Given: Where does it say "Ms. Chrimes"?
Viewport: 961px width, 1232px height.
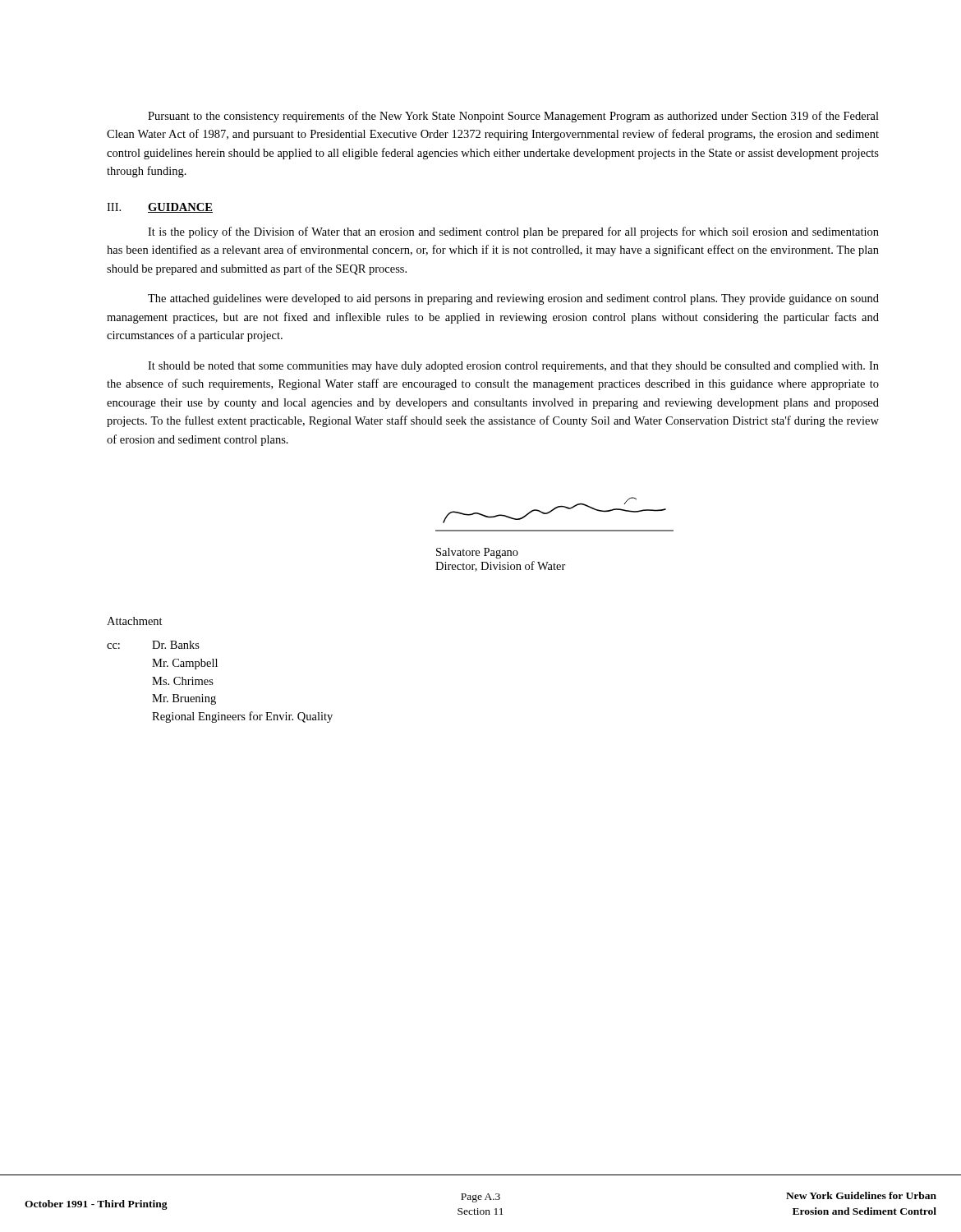Looking at the screenshot, I should [183, 680].
